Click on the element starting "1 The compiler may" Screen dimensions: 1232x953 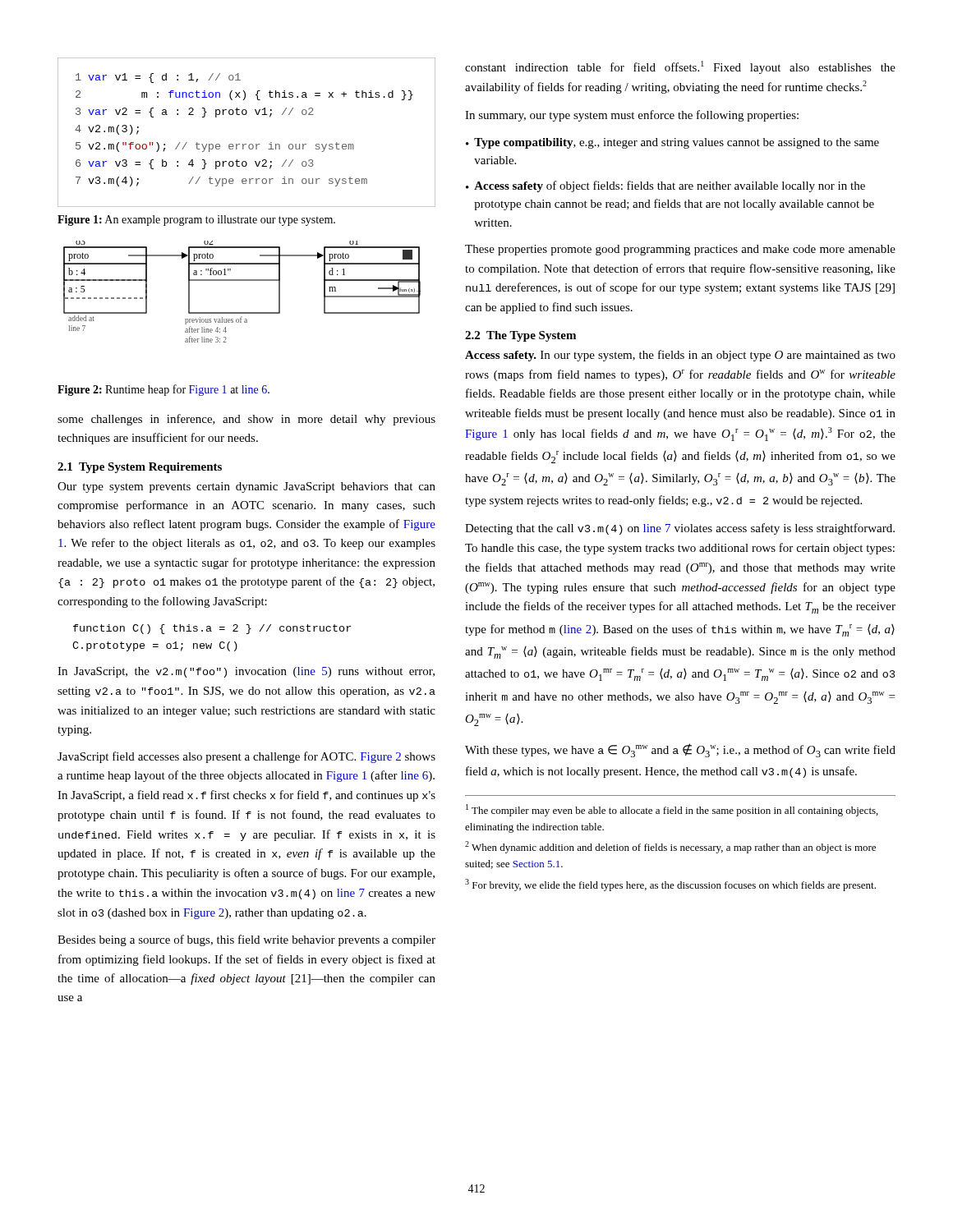(x=672, y=817)
